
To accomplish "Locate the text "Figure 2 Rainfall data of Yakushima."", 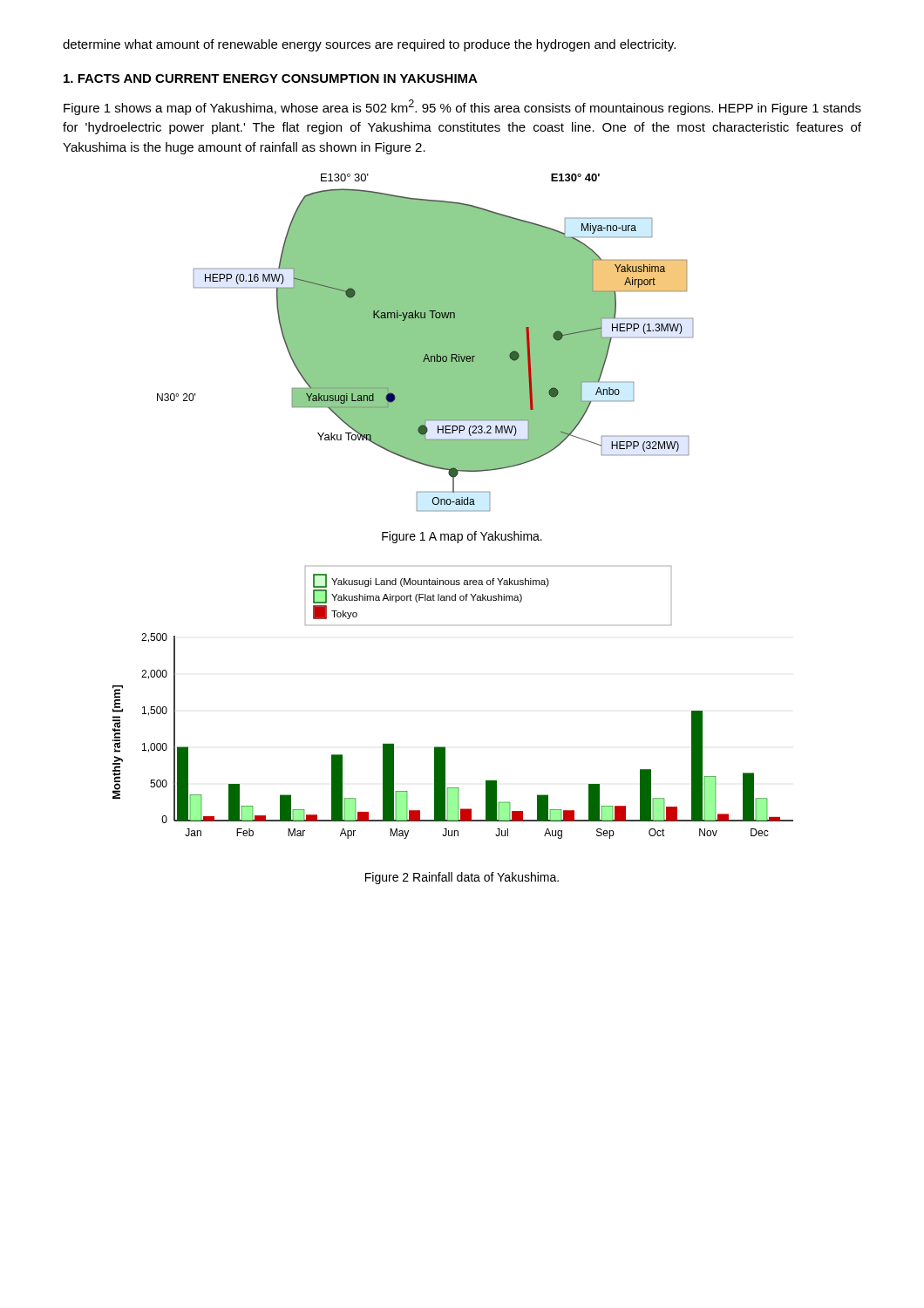I will point(462,877).
